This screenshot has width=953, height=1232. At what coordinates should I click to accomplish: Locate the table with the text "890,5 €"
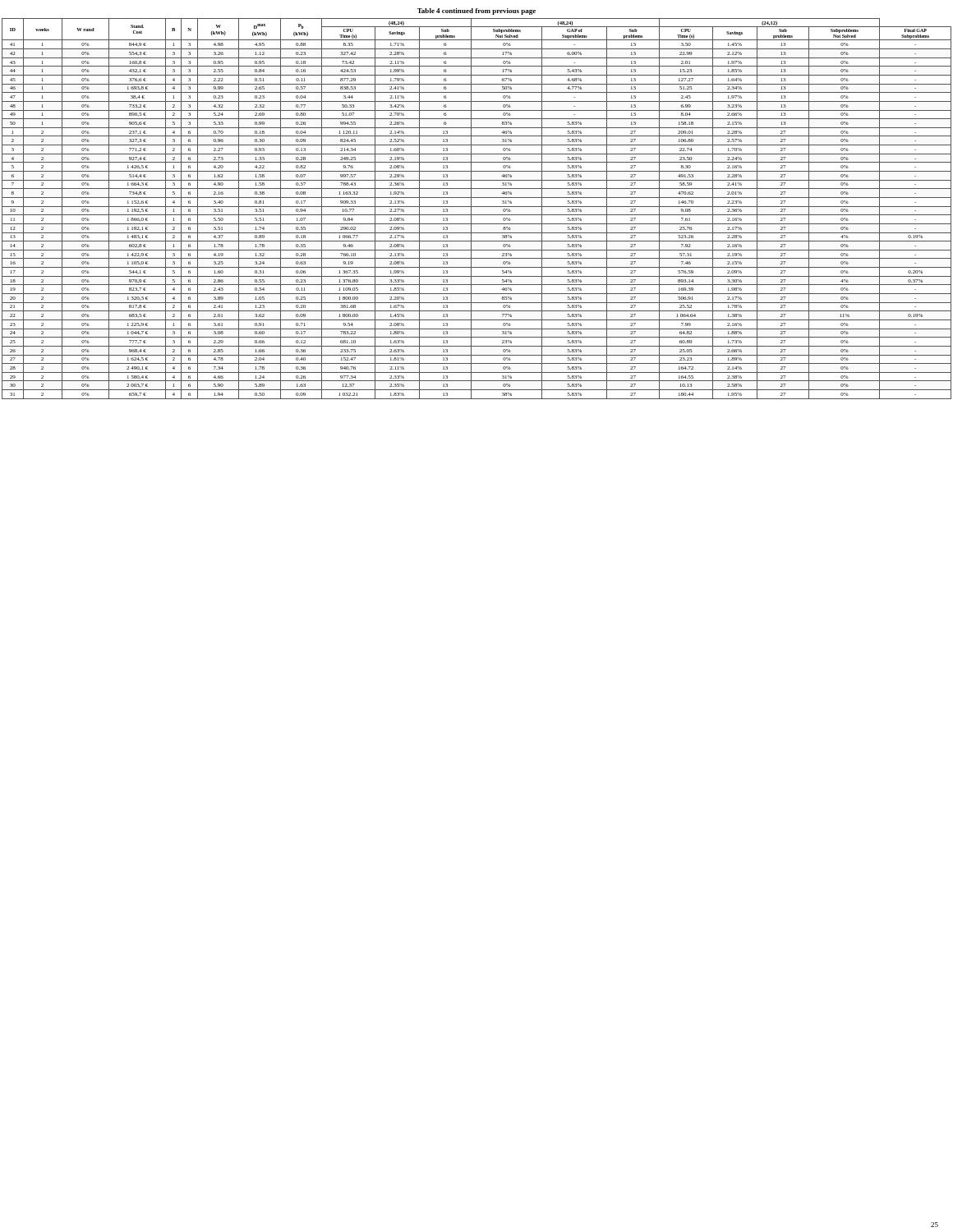(x=476, y=617)
